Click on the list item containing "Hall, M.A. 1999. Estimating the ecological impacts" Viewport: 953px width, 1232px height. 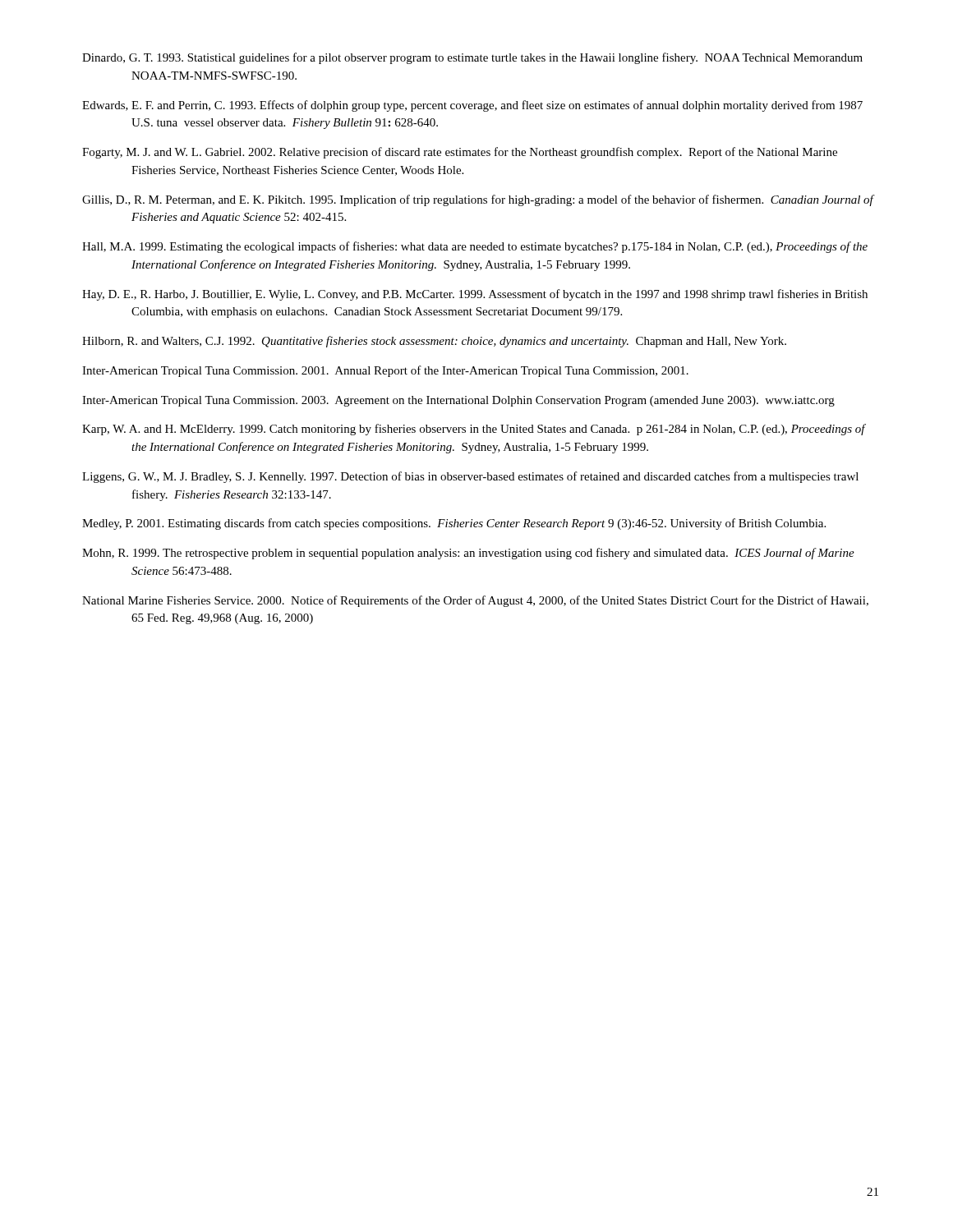475,255
